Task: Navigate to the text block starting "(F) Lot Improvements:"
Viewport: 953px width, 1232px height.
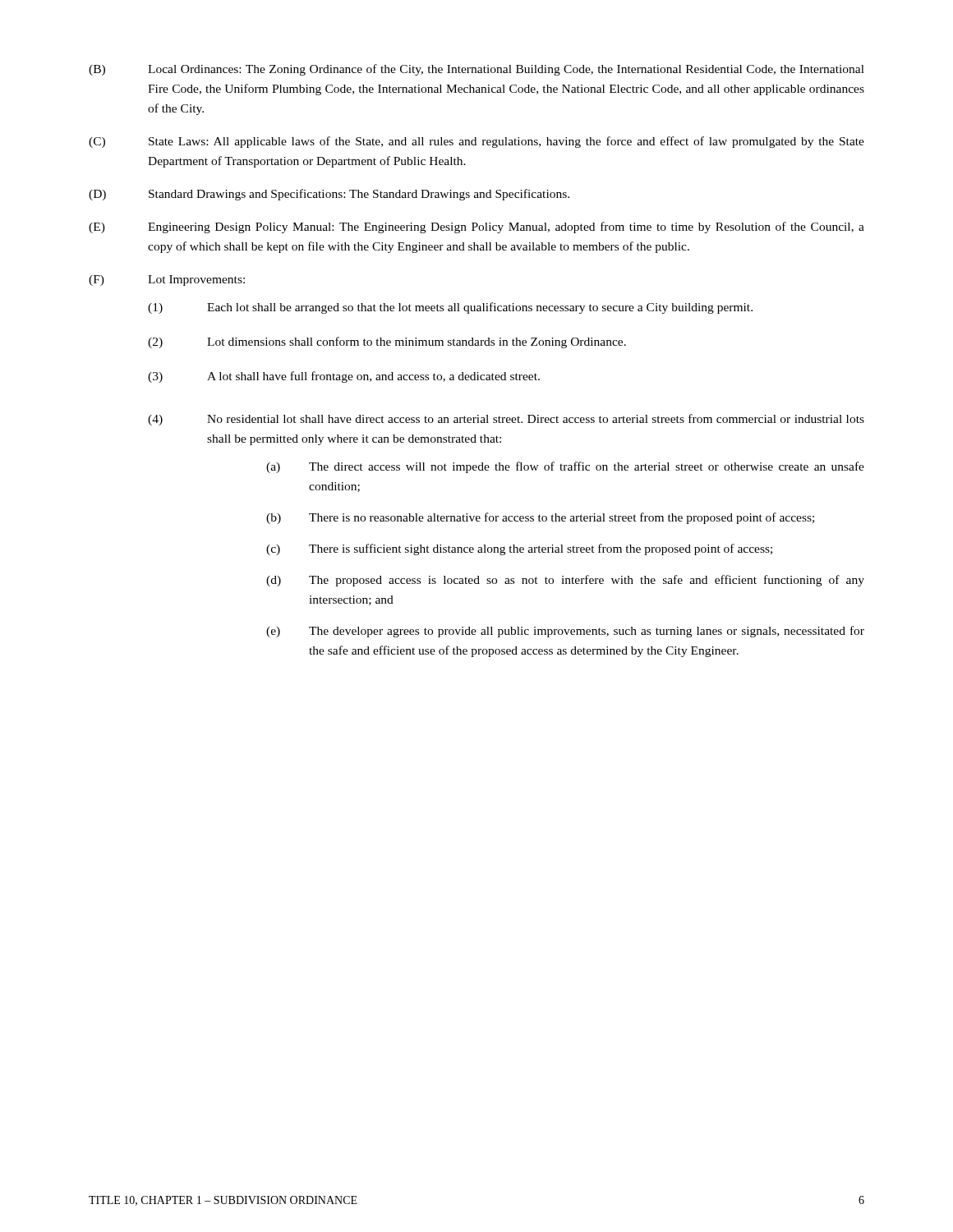Action: (x=167, y=280)
